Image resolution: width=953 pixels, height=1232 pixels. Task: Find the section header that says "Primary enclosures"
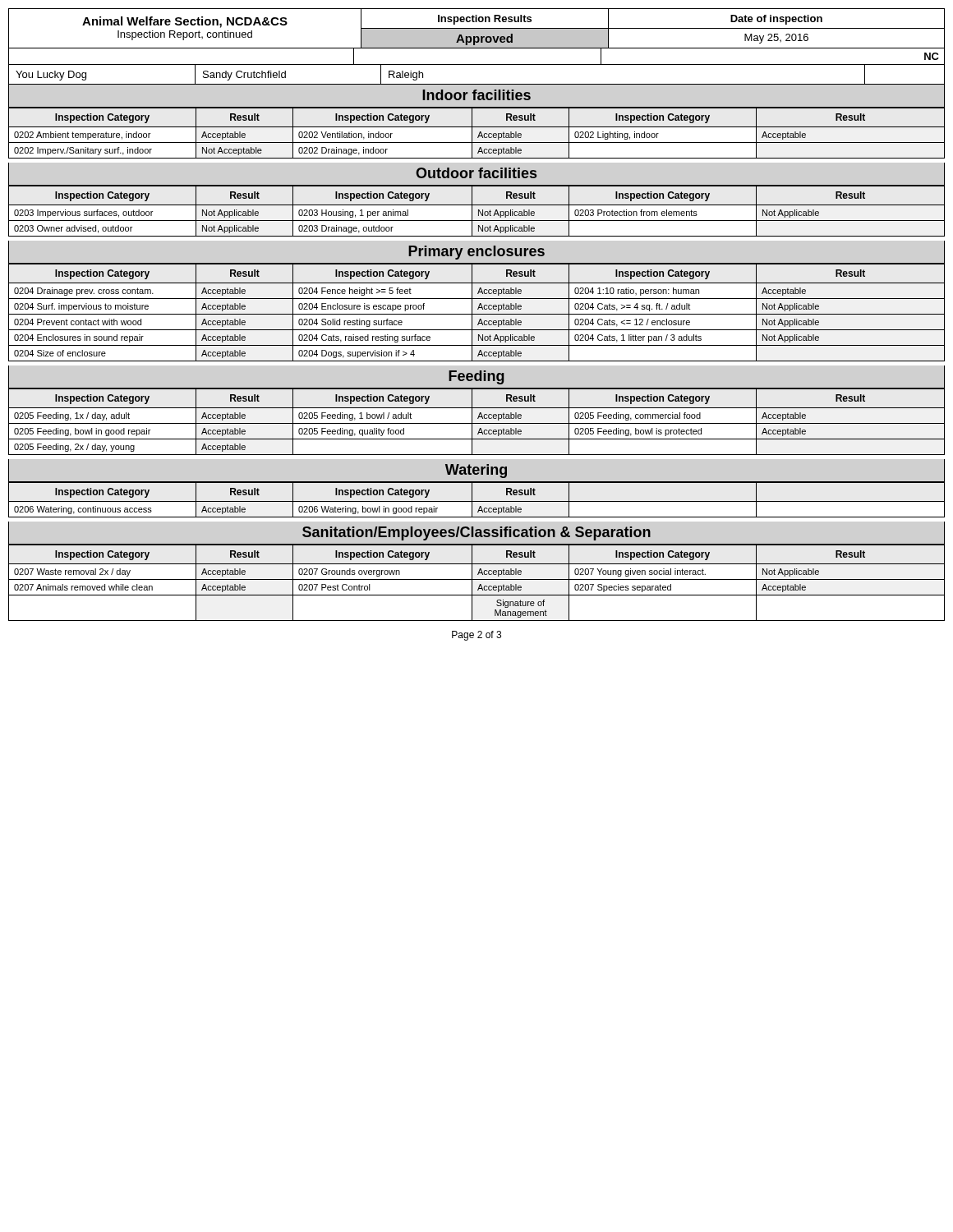pyautogui.click(x=476, y=251)
